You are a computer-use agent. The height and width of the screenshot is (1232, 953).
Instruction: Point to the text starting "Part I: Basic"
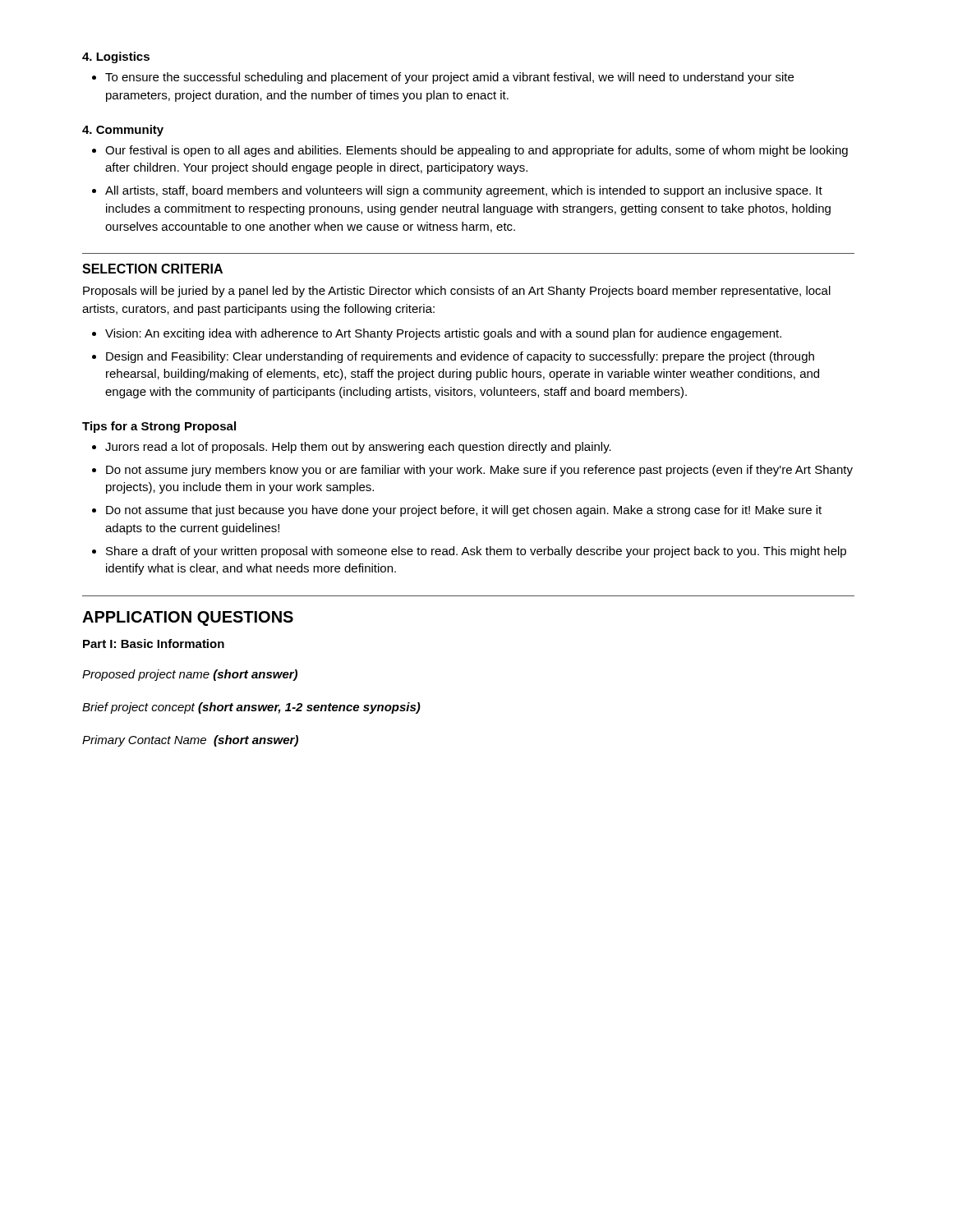(154, 644)
